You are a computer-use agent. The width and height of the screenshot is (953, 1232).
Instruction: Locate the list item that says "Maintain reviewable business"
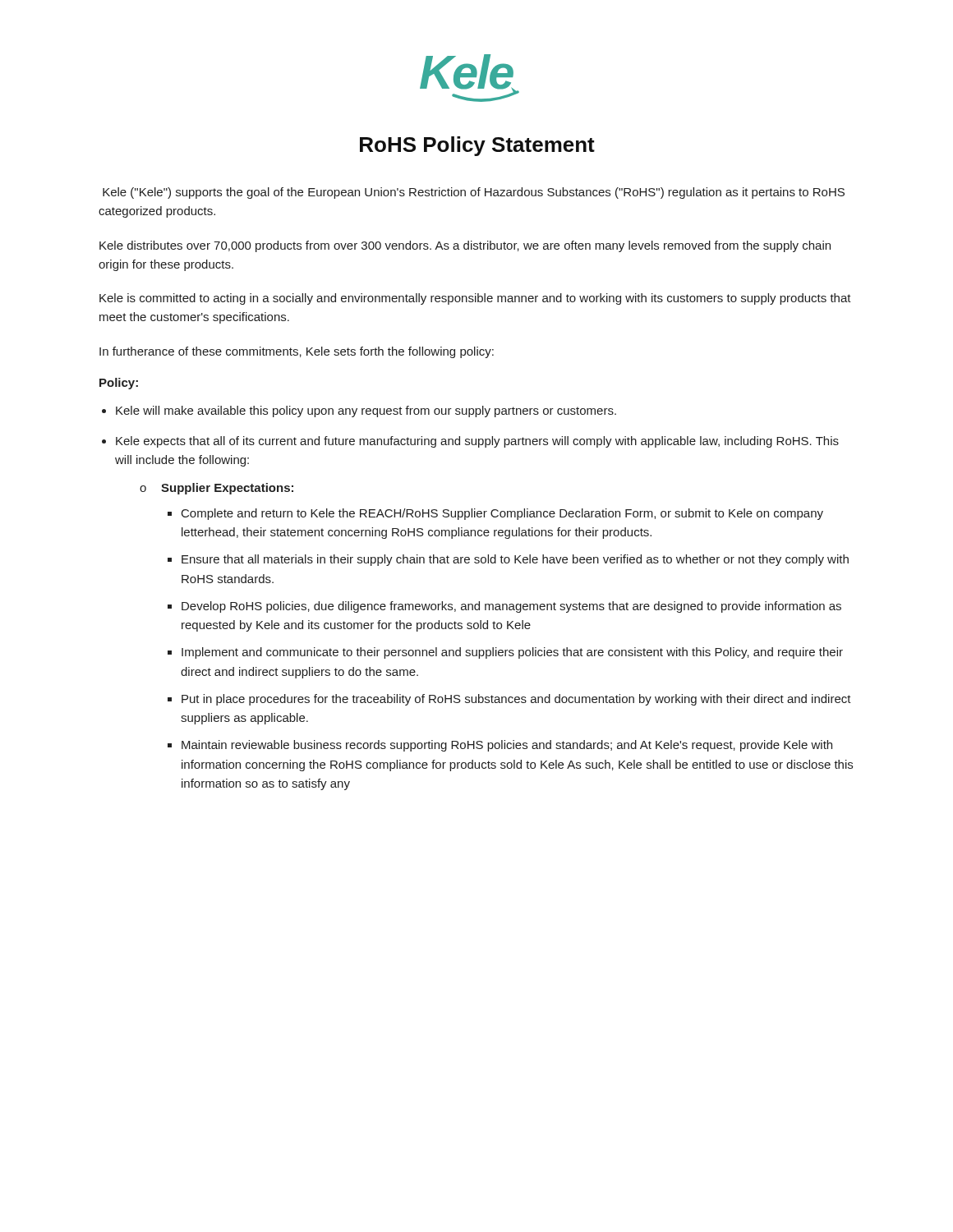pos(517,764)
